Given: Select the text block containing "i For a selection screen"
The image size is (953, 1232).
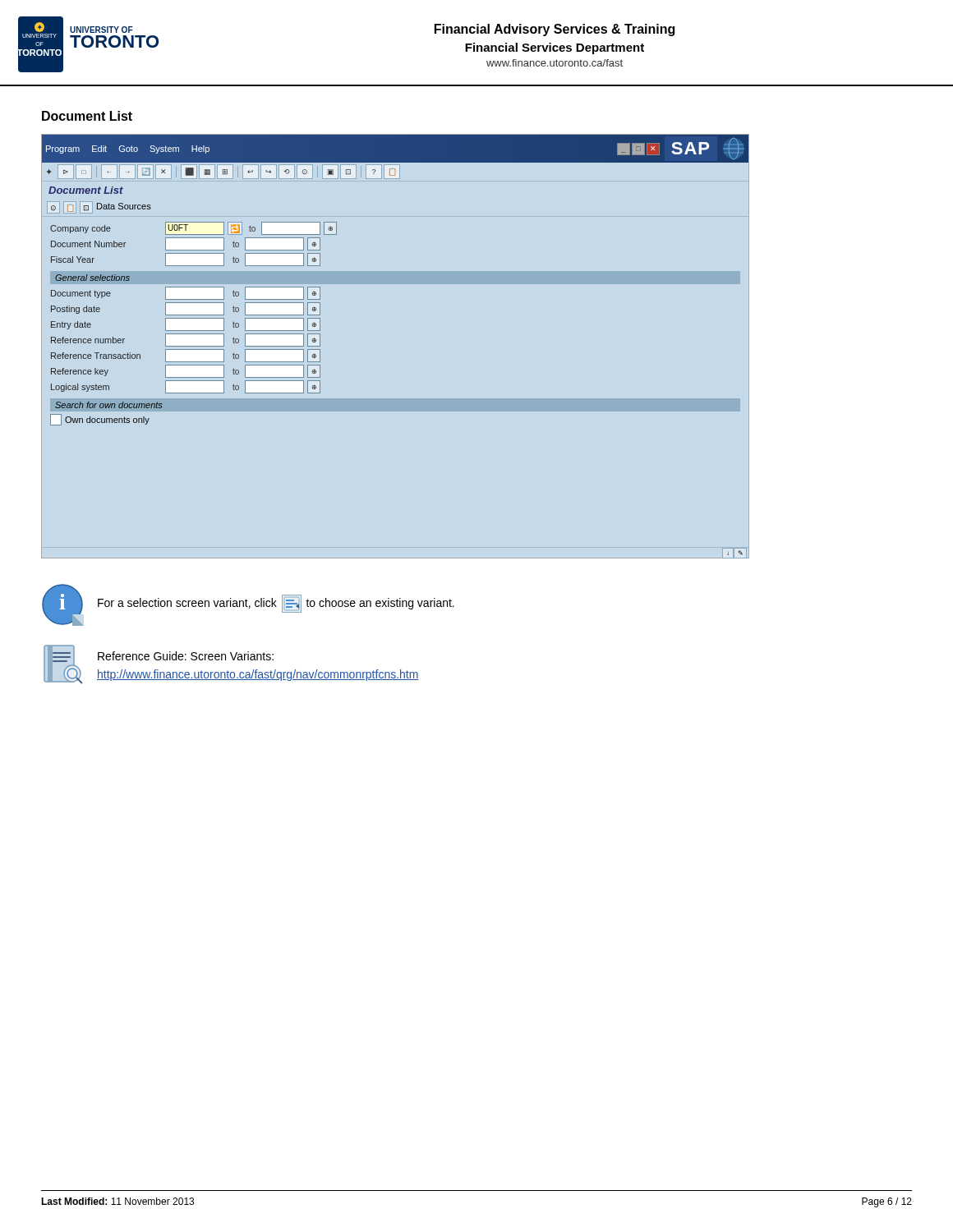Looking at the screenshot, I should (248, 604).
